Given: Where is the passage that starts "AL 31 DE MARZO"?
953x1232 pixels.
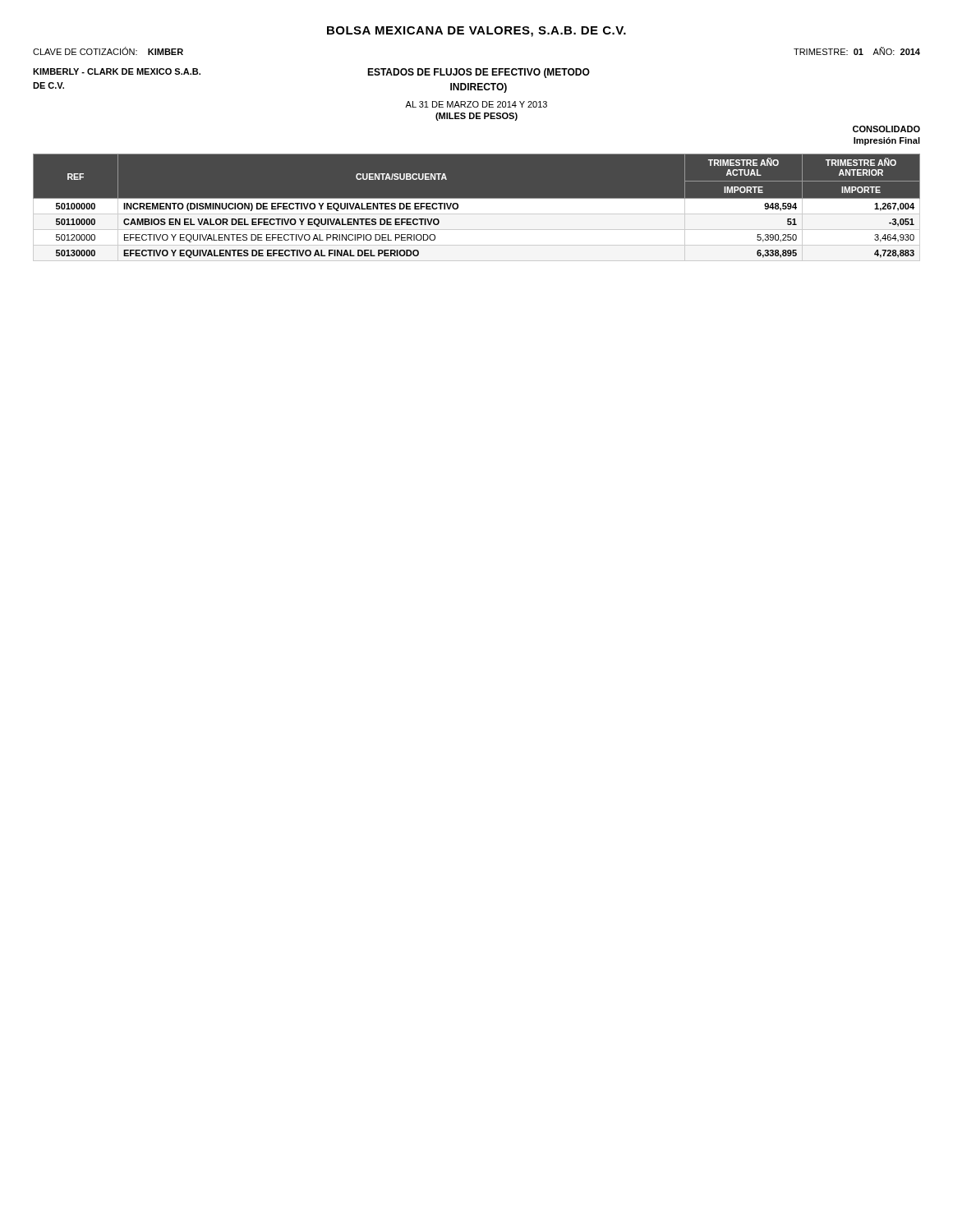Looking at the screenshot, I should click(476, 104).
